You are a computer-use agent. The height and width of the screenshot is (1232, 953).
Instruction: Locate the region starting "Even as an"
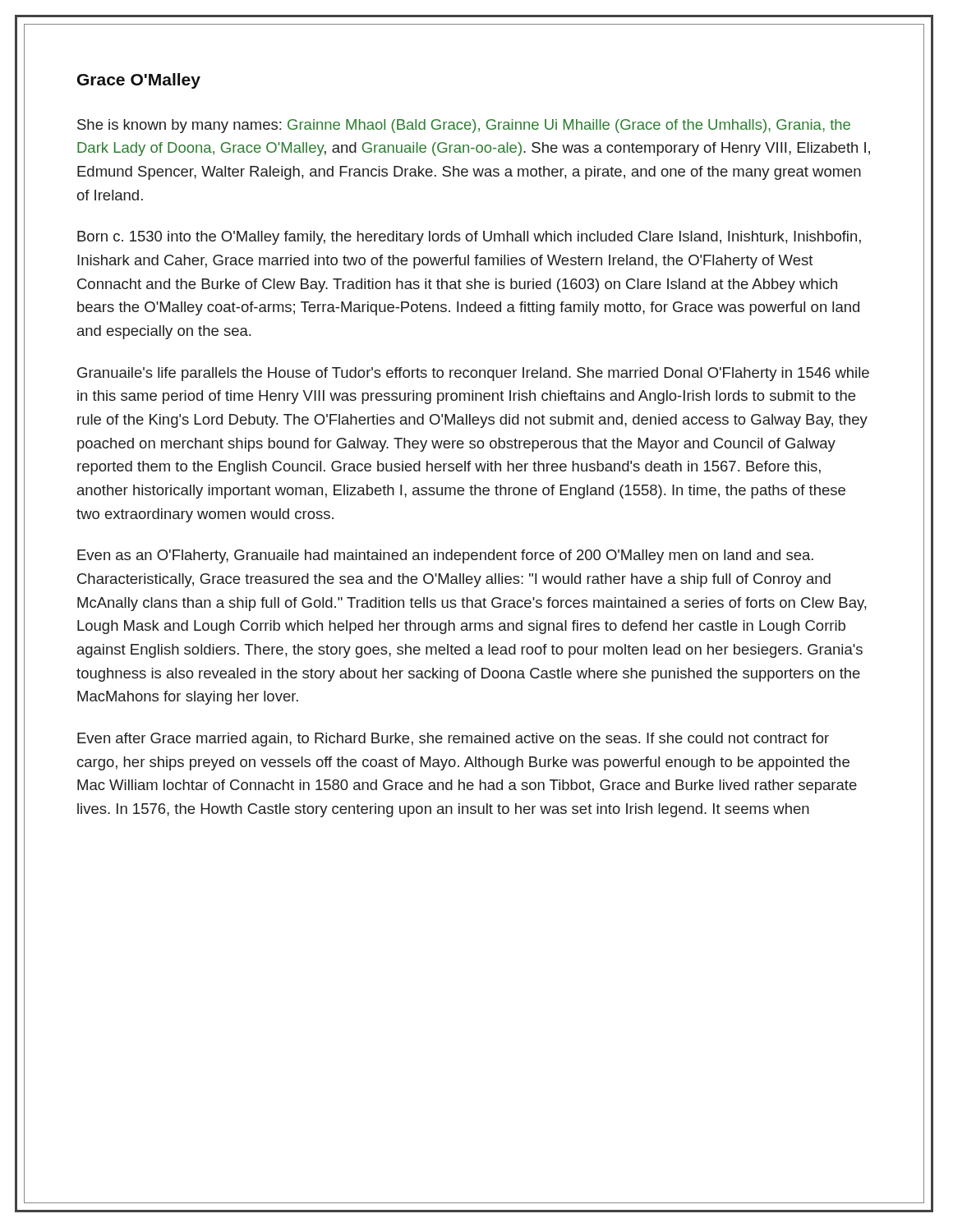472,626
